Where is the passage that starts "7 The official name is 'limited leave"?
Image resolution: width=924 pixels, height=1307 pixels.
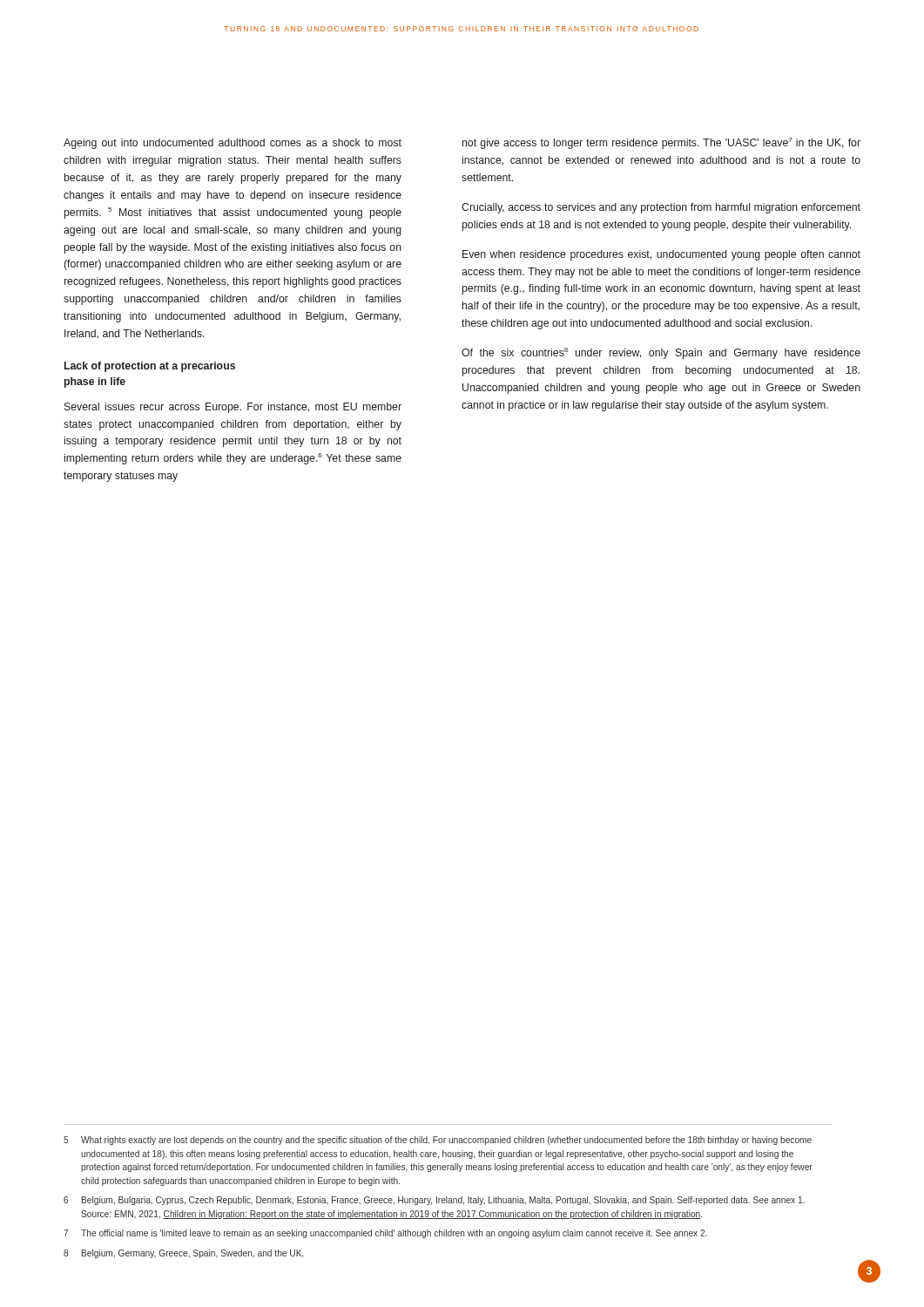(x=448, y=1234)
